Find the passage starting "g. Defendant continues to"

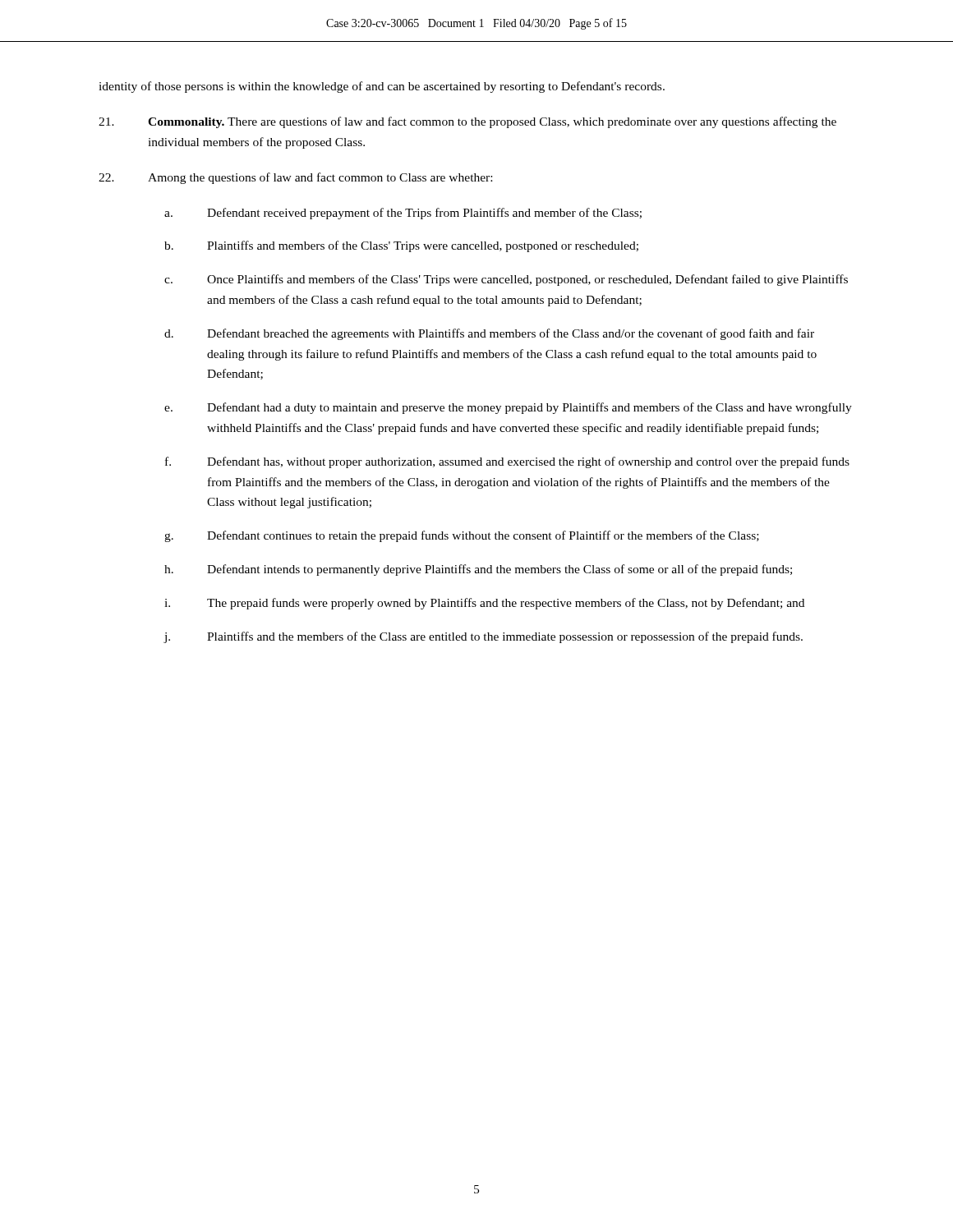tap(509, 536)
